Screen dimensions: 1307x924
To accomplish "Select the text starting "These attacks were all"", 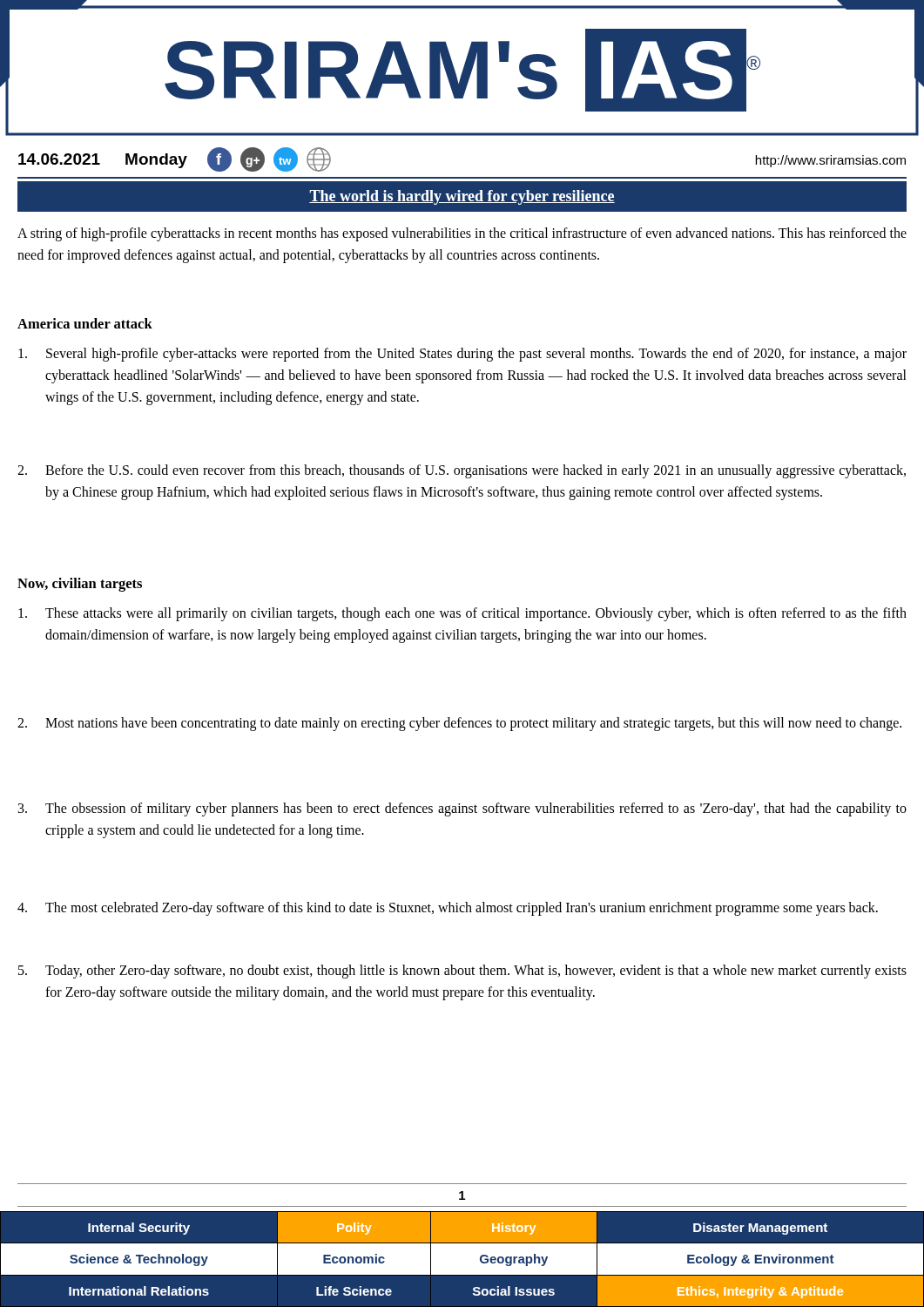I will 462,625.
